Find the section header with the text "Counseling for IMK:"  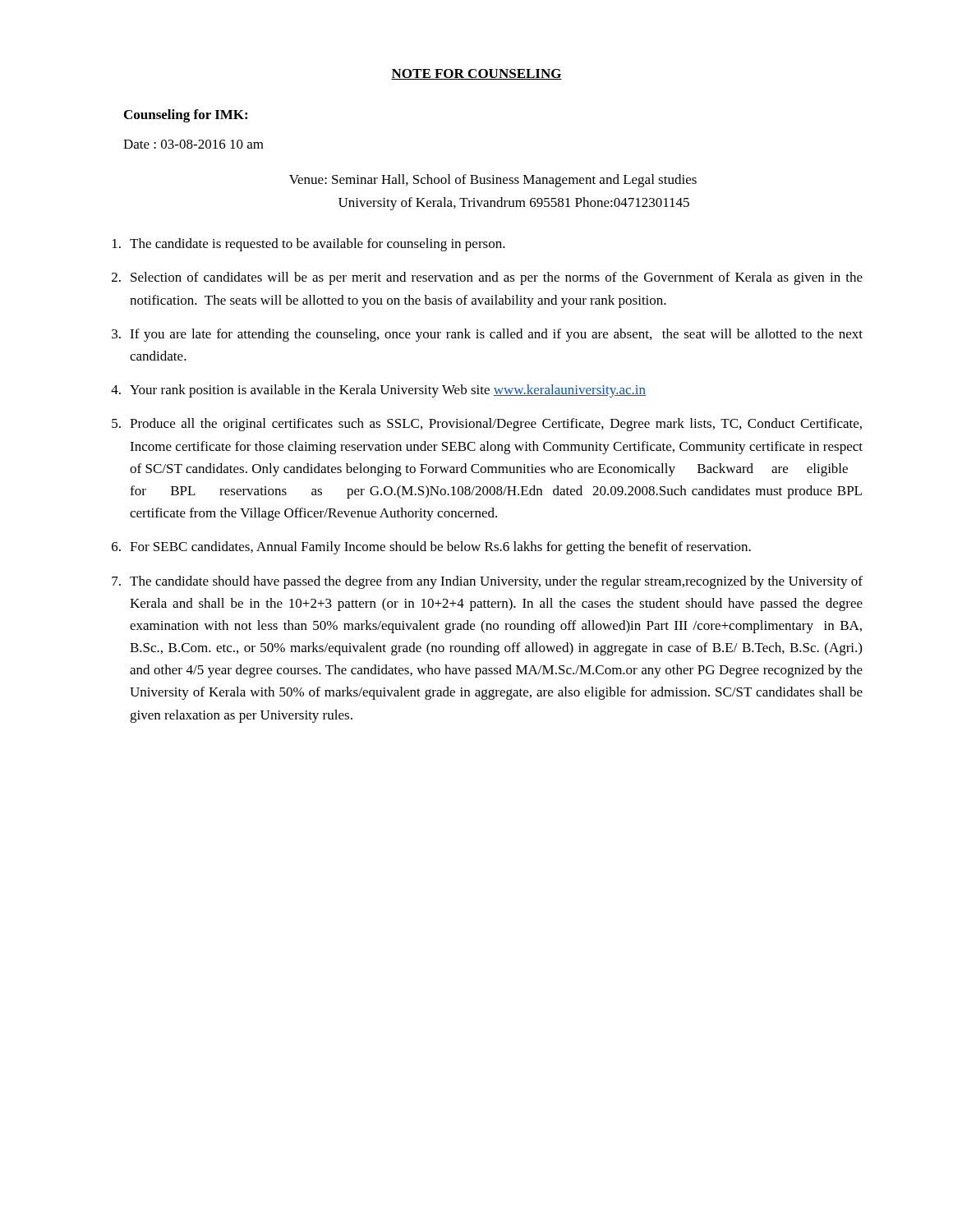186,115
